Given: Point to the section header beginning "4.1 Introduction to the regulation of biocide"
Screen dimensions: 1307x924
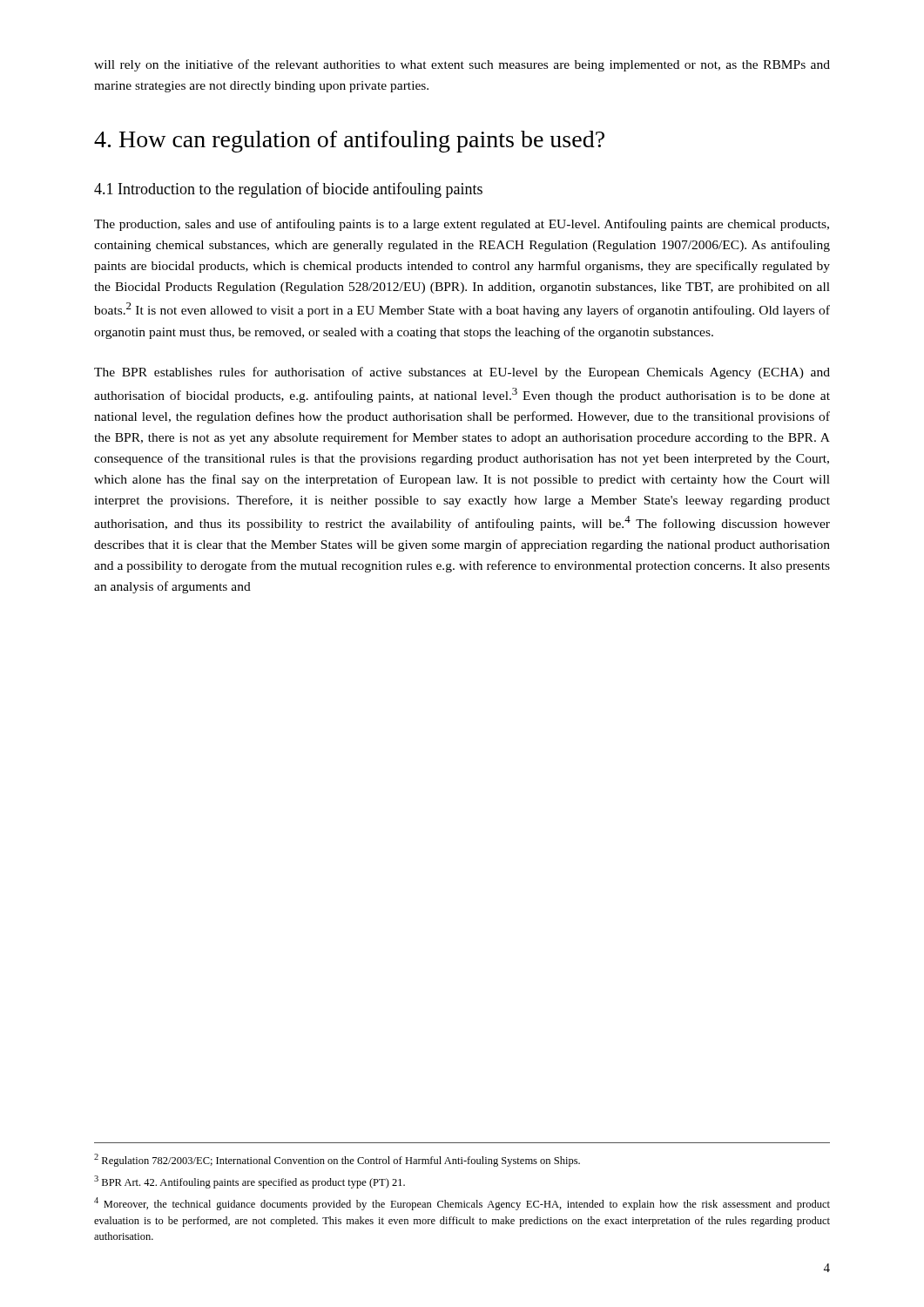Looking at the screenshot, I should click(288, 189).
